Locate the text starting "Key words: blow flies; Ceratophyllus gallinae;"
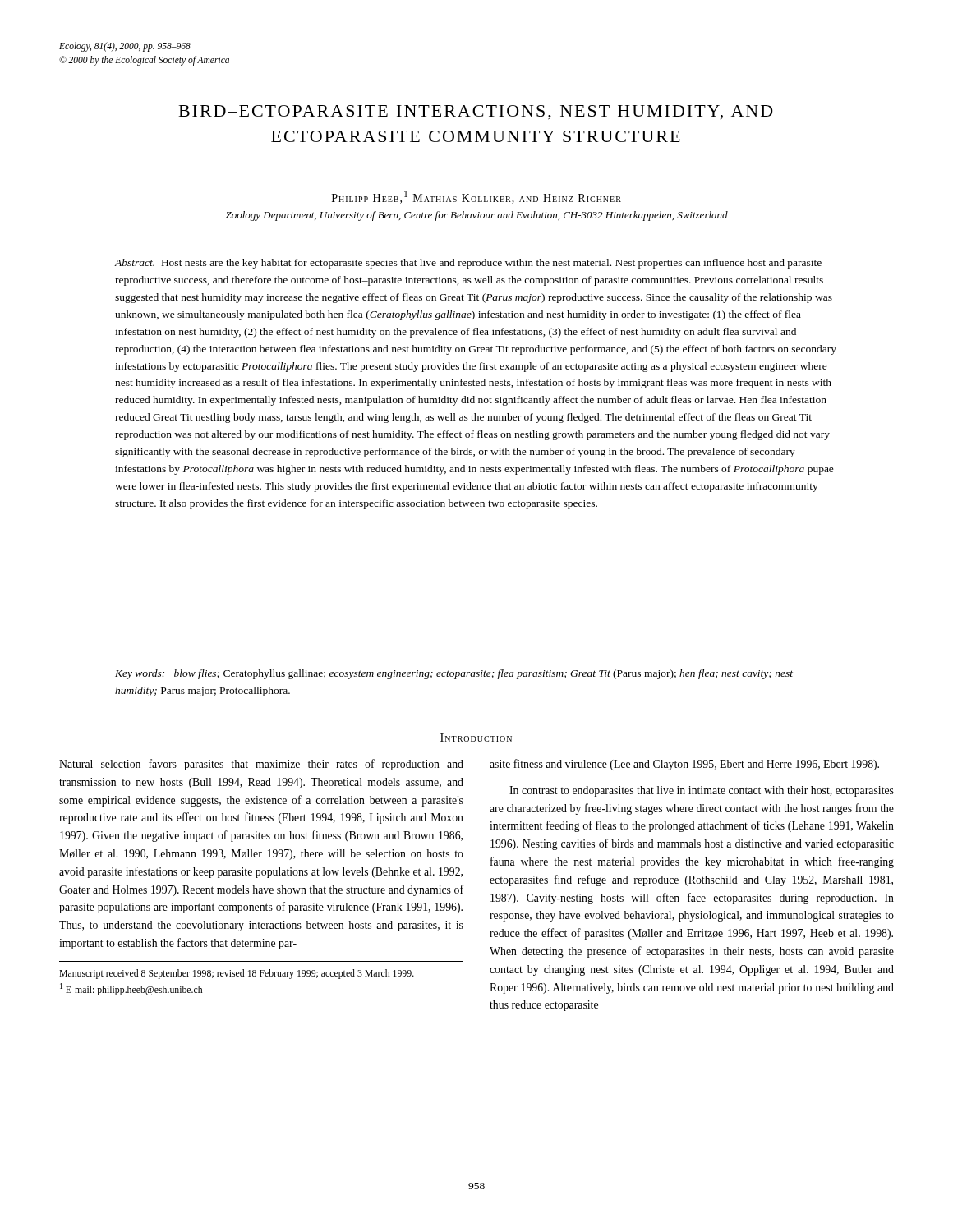Viewport: 953px width, 1232px height. 476,682
